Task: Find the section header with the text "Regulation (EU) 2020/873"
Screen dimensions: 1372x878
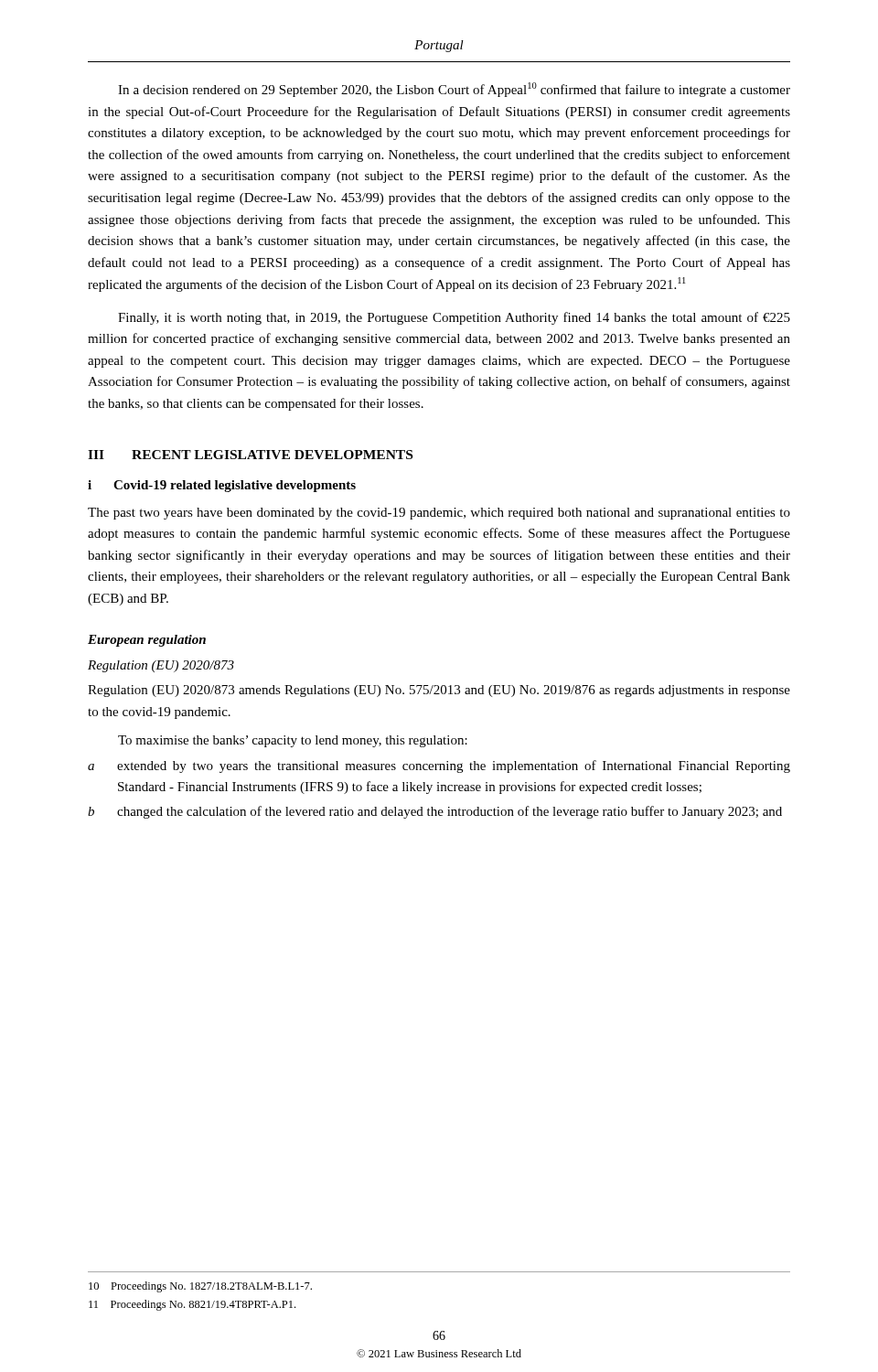Action: coord(161,665)
